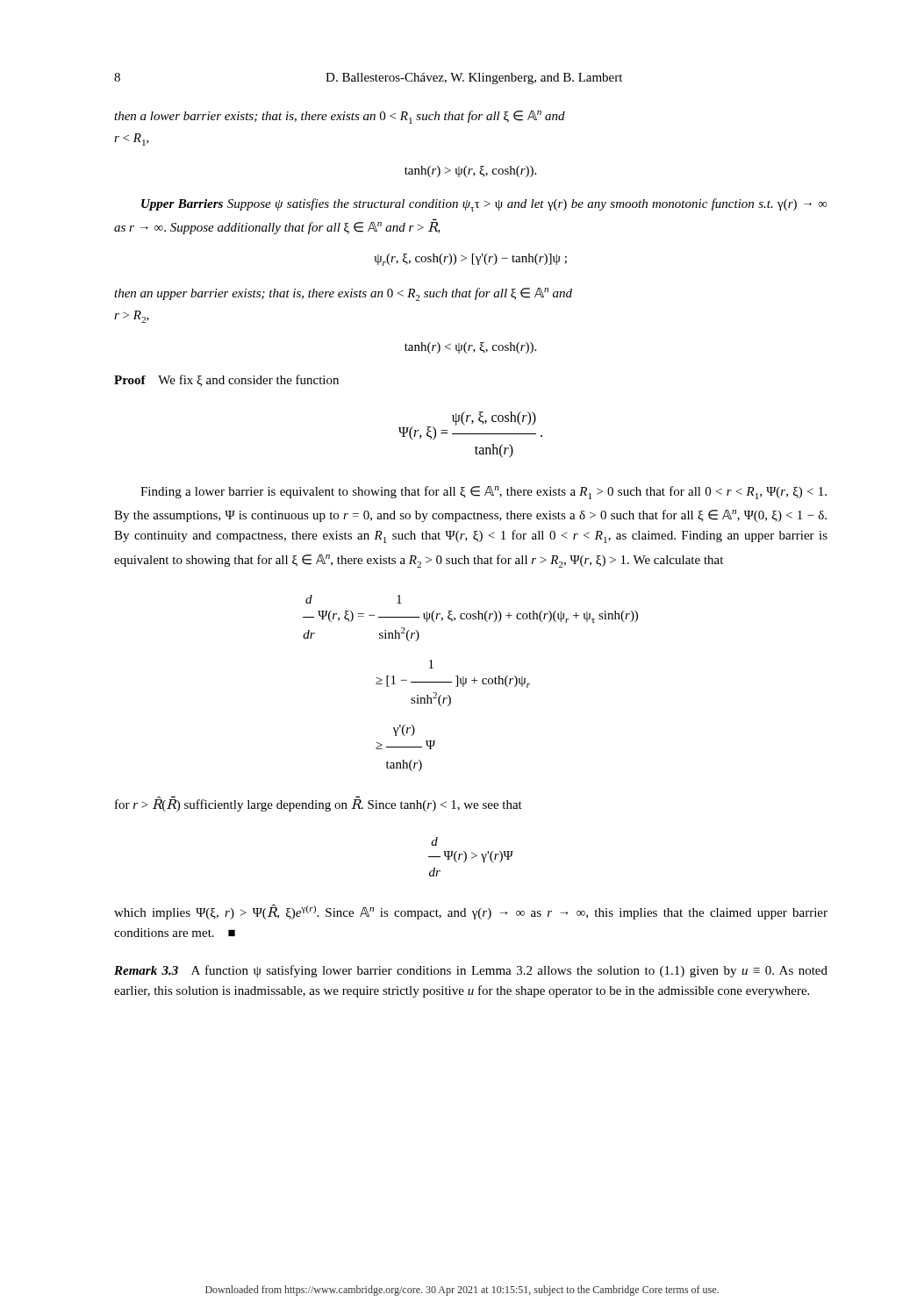
Task: Locate the text starting "Remark 3.3 A function"
Action: coord(471,981)
